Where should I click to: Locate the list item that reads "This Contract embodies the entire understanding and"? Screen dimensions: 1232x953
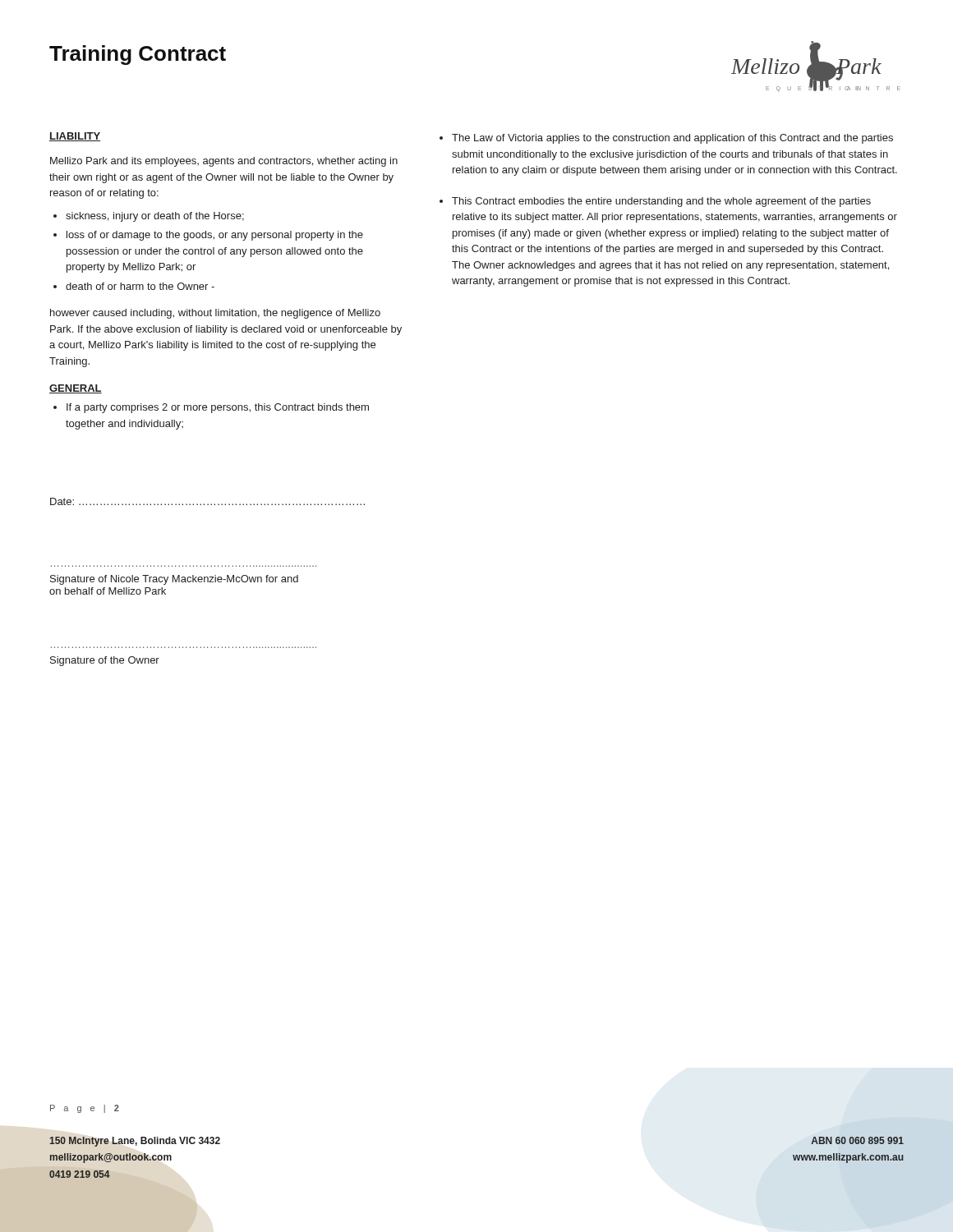click(x=674, y=240)
